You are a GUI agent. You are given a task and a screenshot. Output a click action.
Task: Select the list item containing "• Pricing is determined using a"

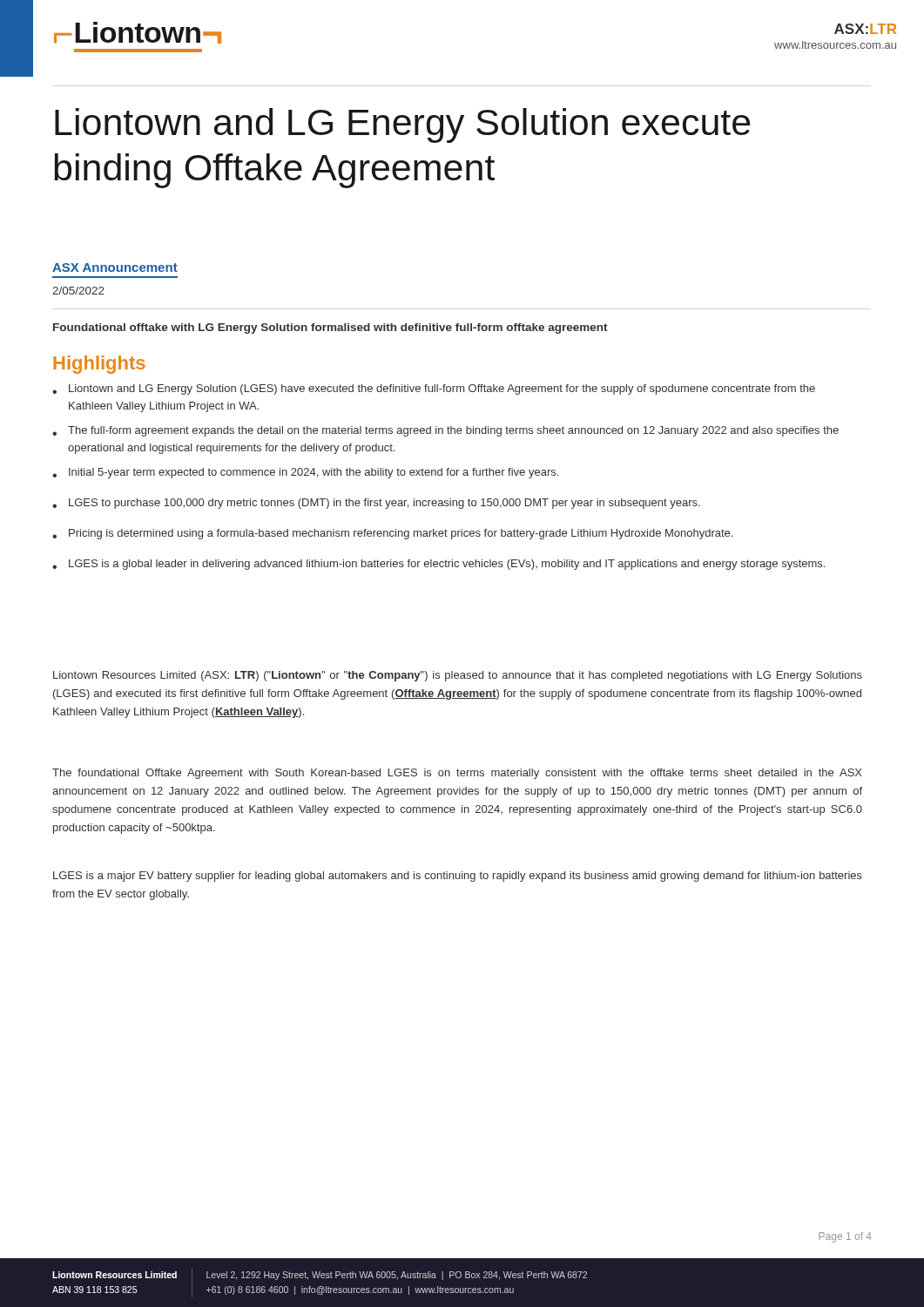click(457, 536)
